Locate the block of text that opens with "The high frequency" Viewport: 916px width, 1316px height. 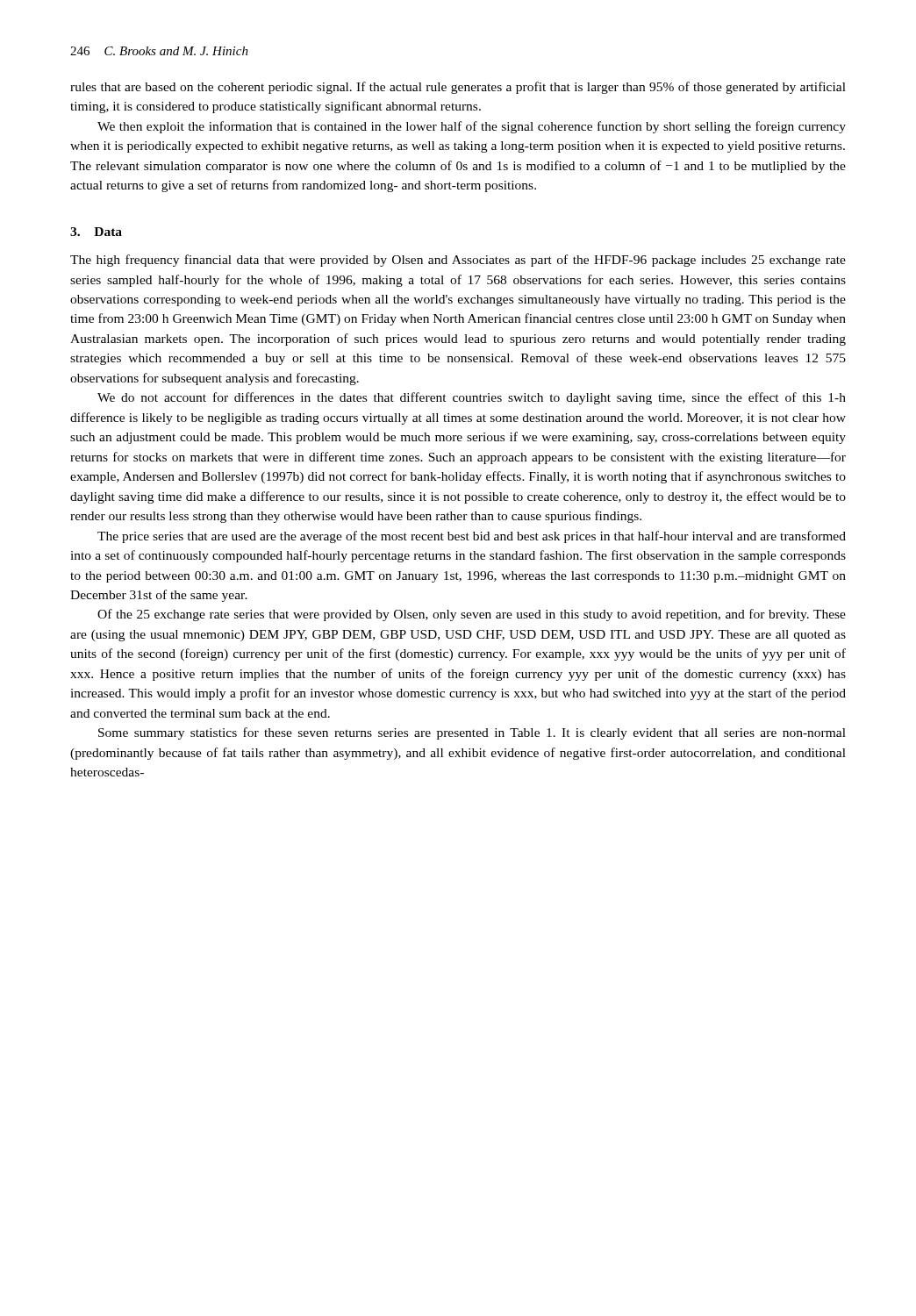[x=458, y=319]
